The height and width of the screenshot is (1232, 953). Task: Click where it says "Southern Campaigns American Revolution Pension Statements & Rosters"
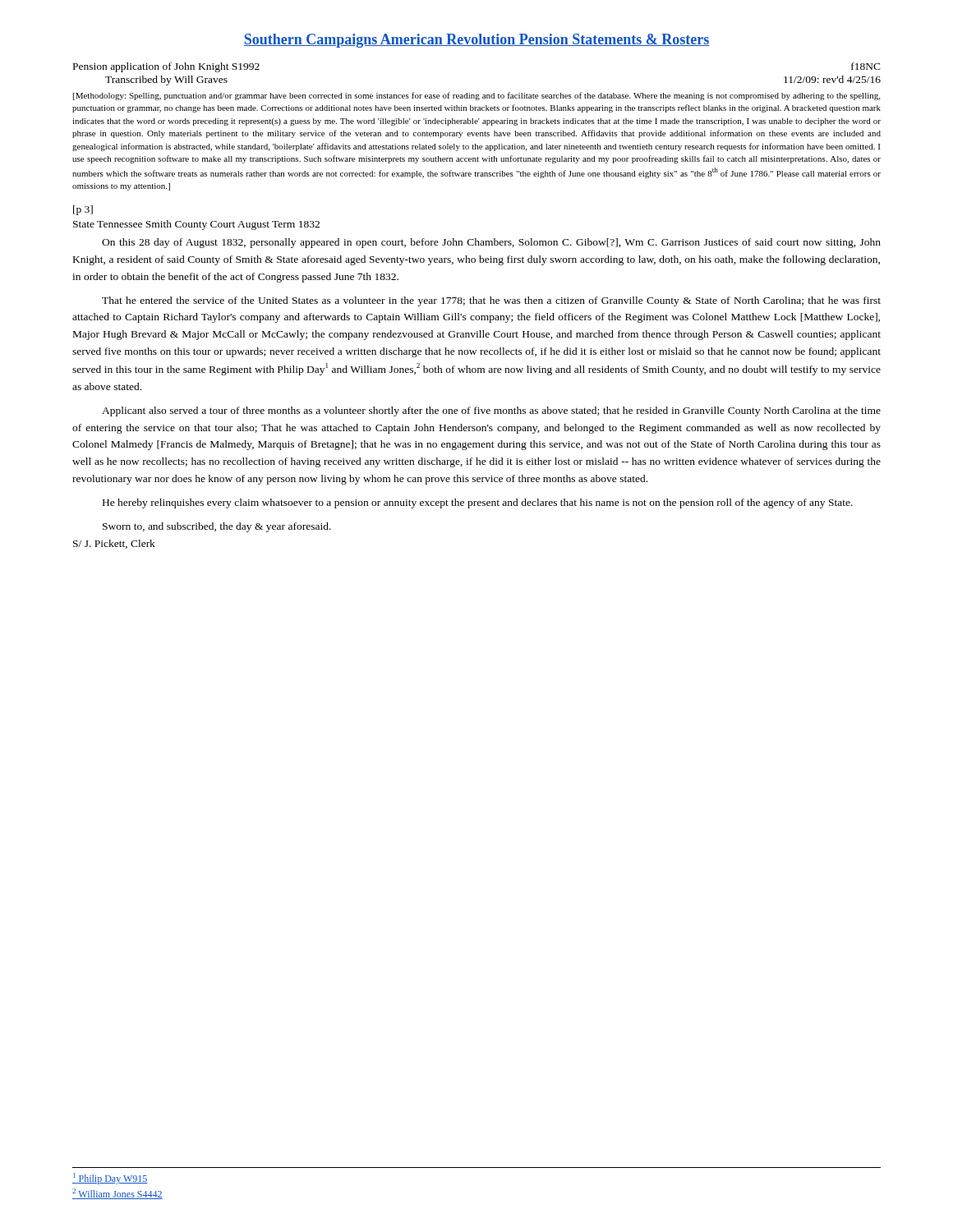[x=476, y=39]
